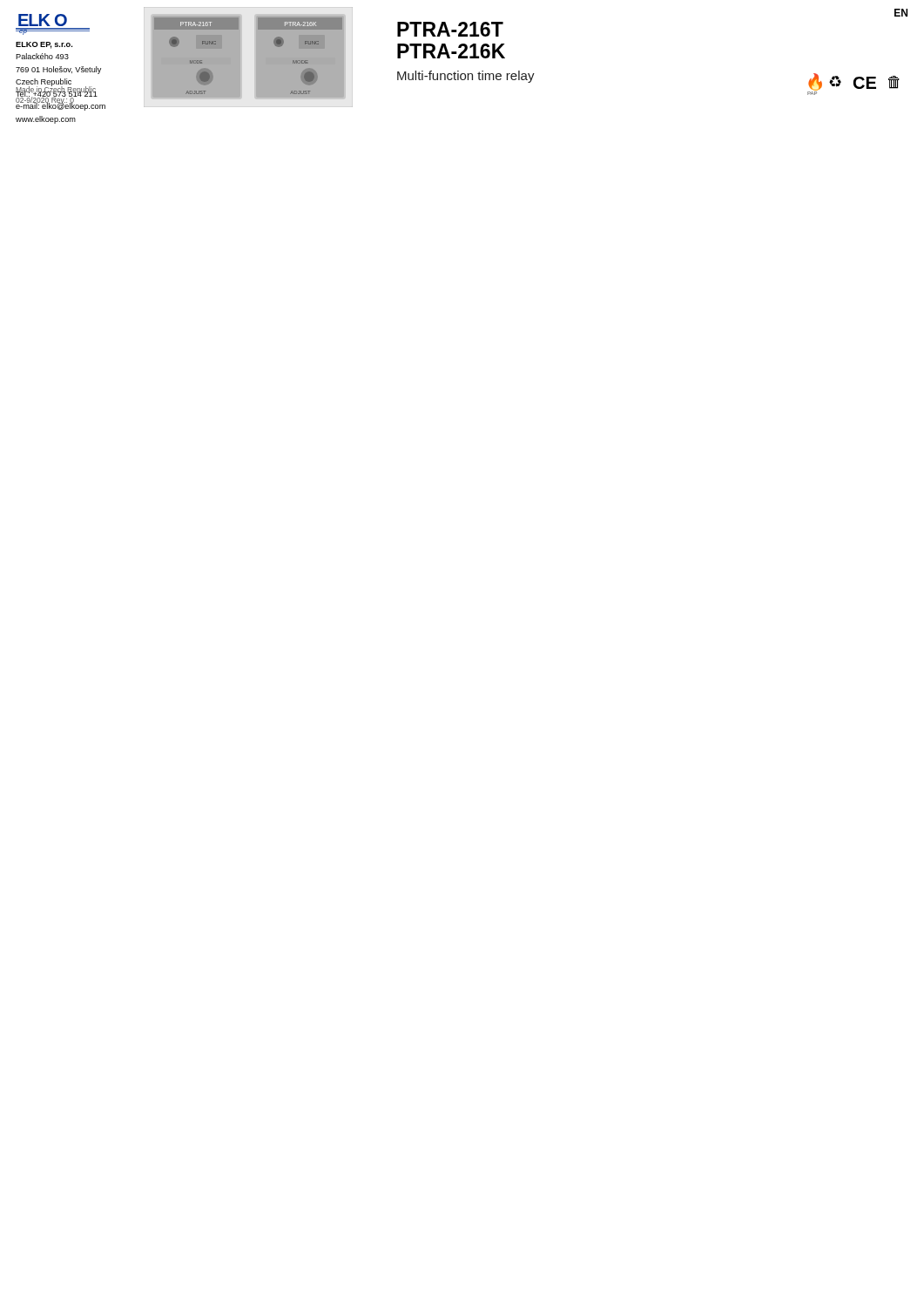Find the text block with the text "ELKO EP, s.r.o. Palackého 493"

(61, 82)
